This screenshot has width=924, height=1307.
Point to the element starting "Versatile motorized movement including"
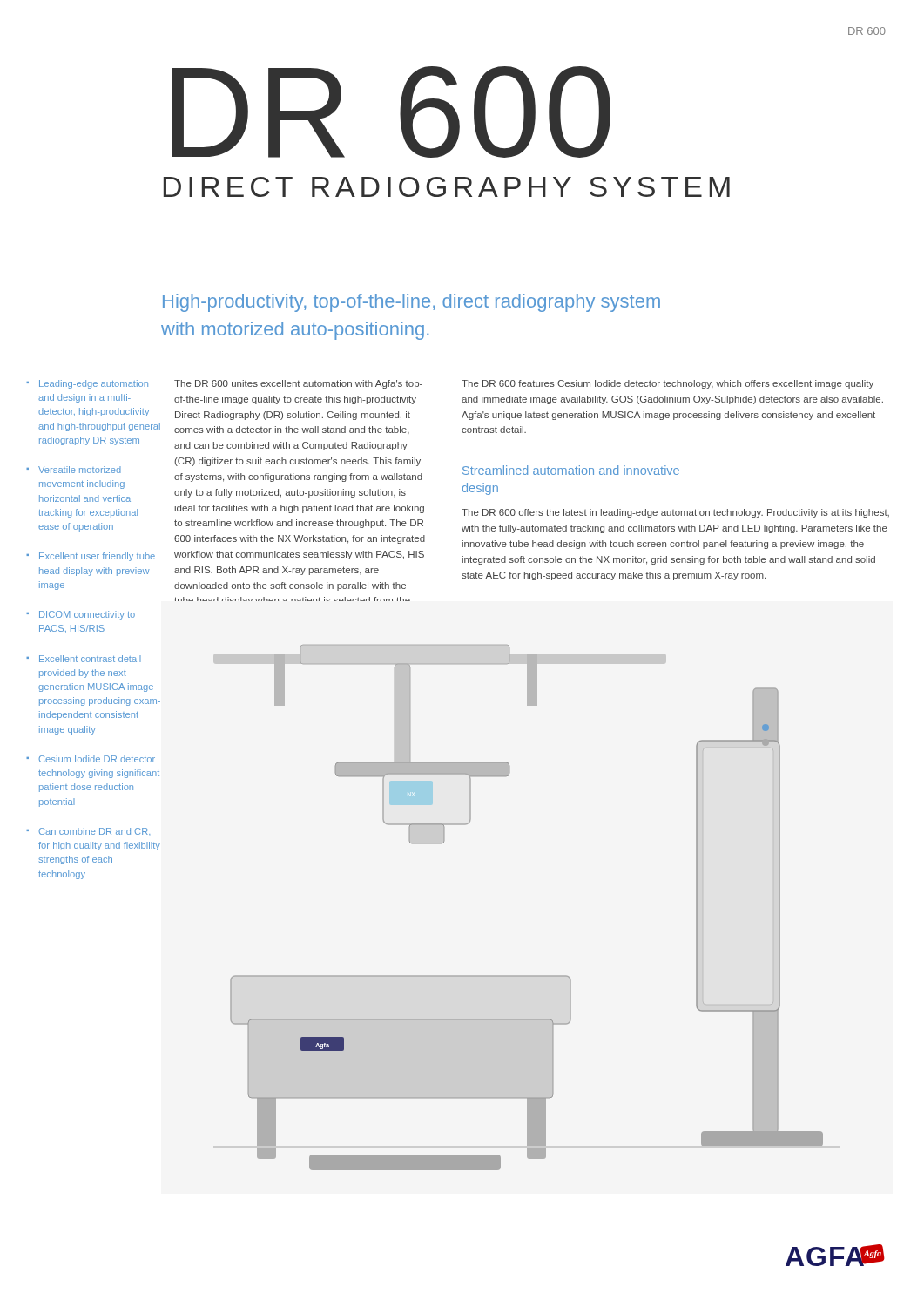click(x=88, y=498)
